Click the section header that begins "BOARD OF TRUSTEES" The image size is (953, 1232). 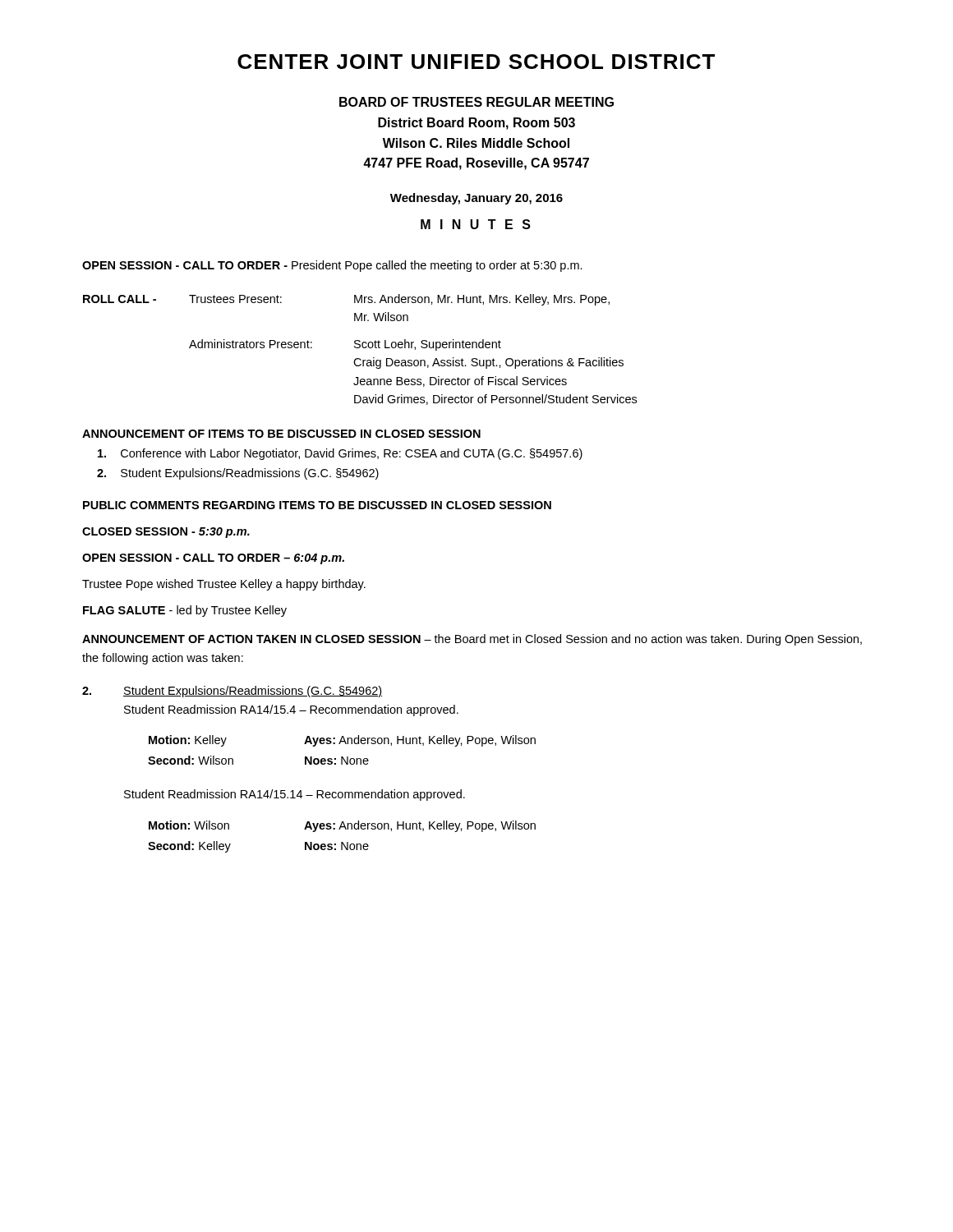pos(476,133)
